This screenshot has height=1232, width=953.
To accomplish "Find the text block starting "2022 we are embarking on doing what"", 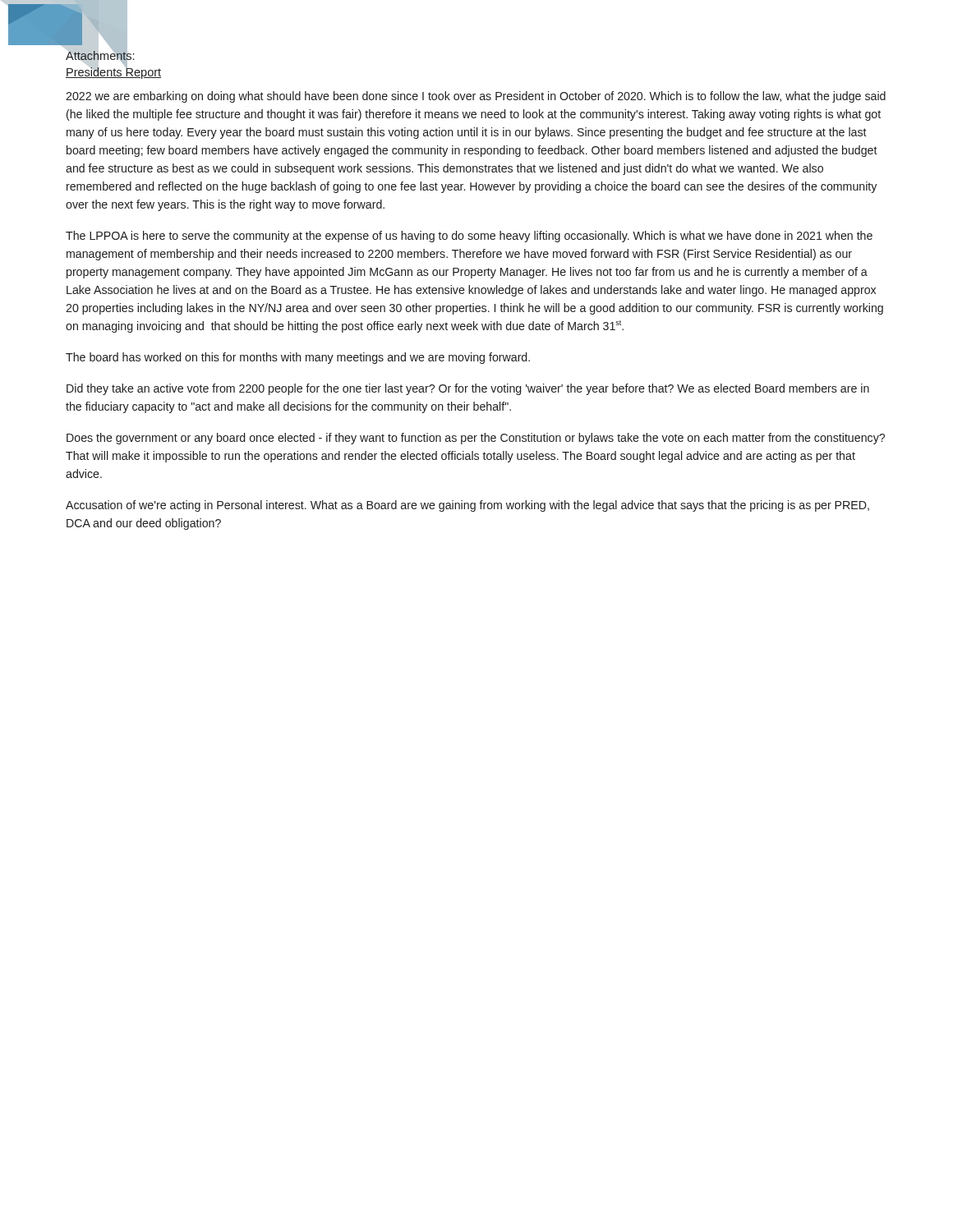I will pyautogui.click(x=476, y=150).
